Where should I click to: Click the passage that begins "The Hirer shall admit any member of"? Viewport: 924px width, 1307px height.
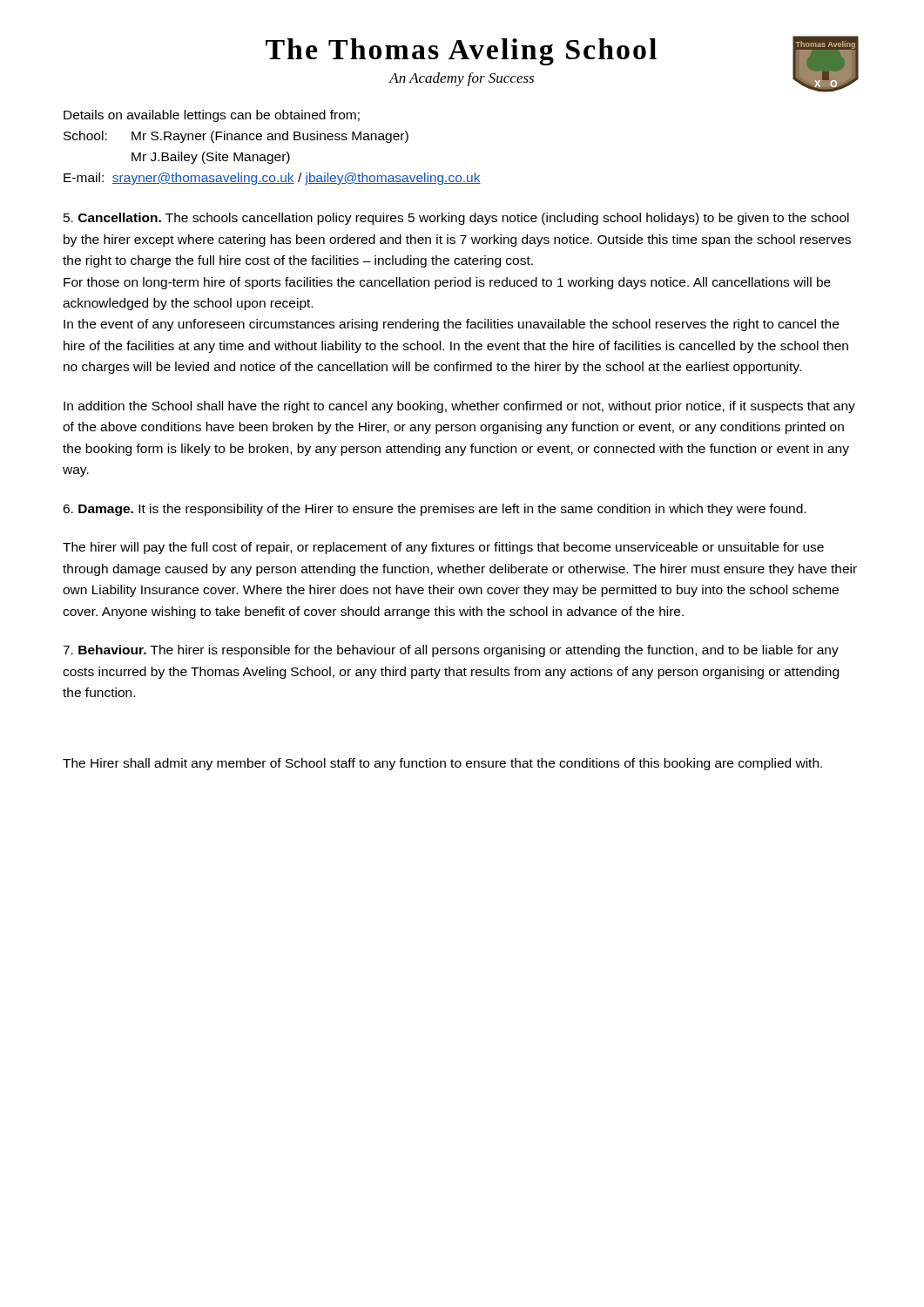point(443,763)
